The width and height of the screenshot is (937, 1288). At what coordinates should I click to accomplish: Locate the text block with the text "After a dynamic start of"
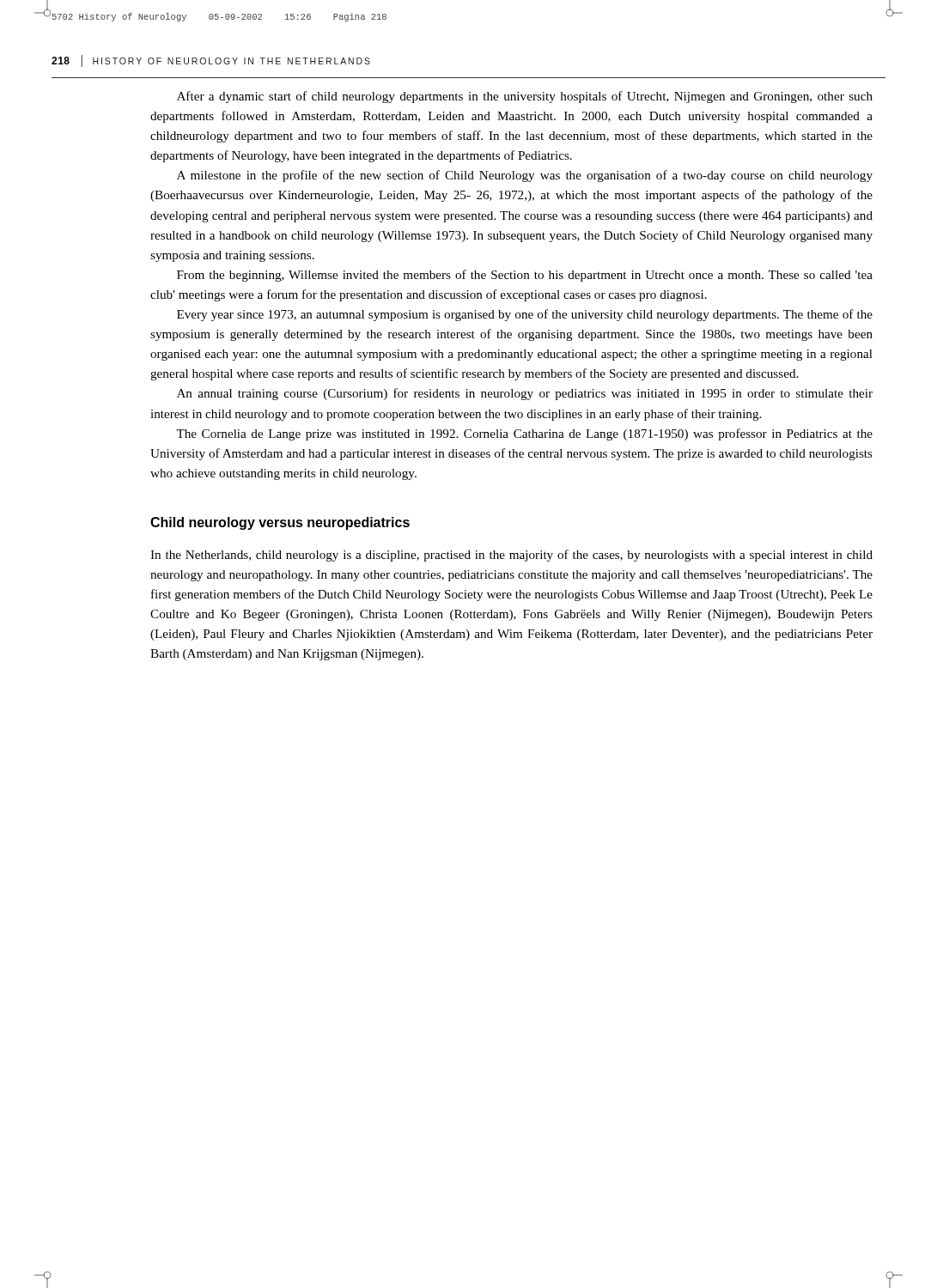click(511, 126)
